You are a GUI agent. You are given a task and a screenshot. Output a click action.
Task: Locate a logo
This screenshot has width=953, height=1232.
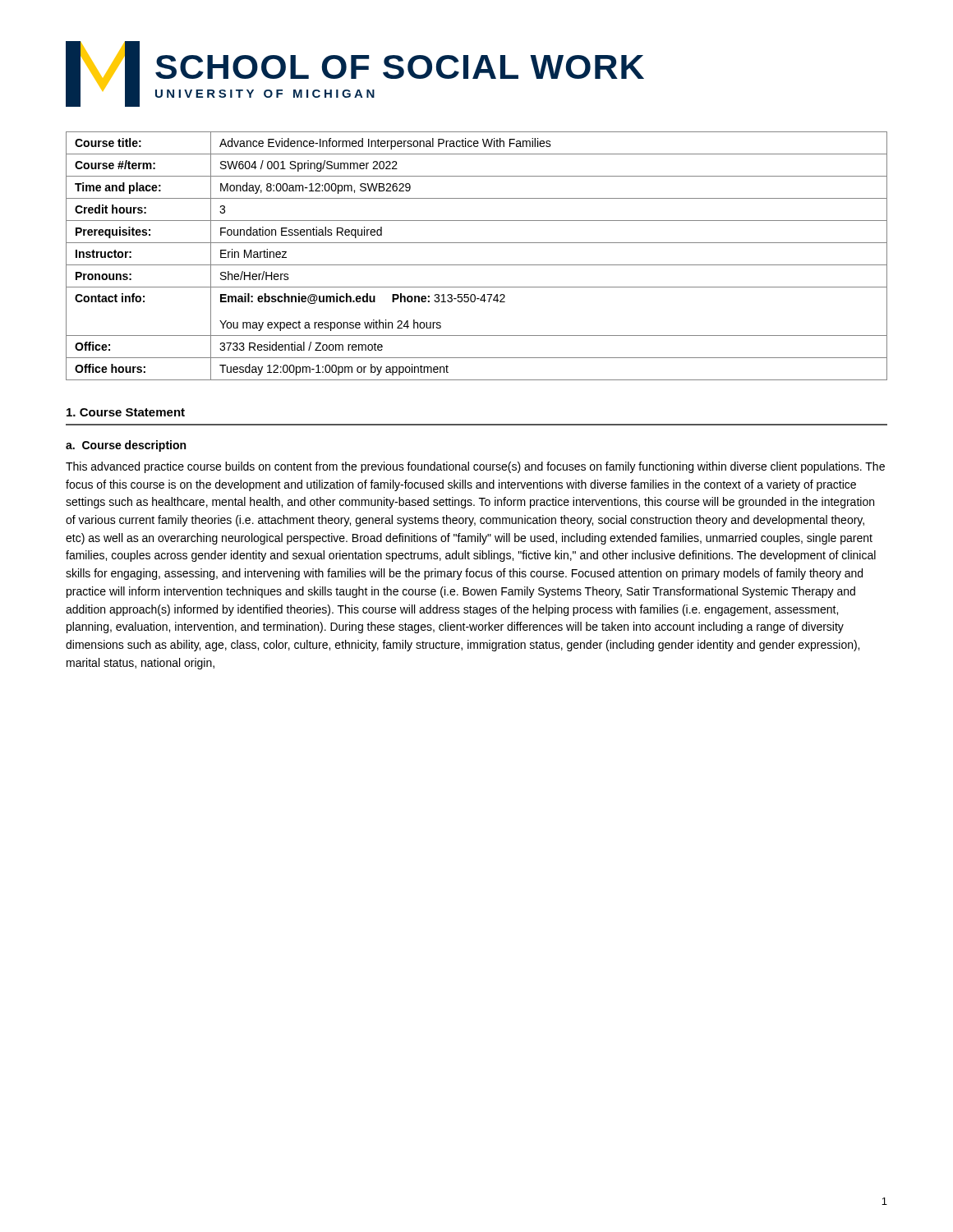coord(476,74)
